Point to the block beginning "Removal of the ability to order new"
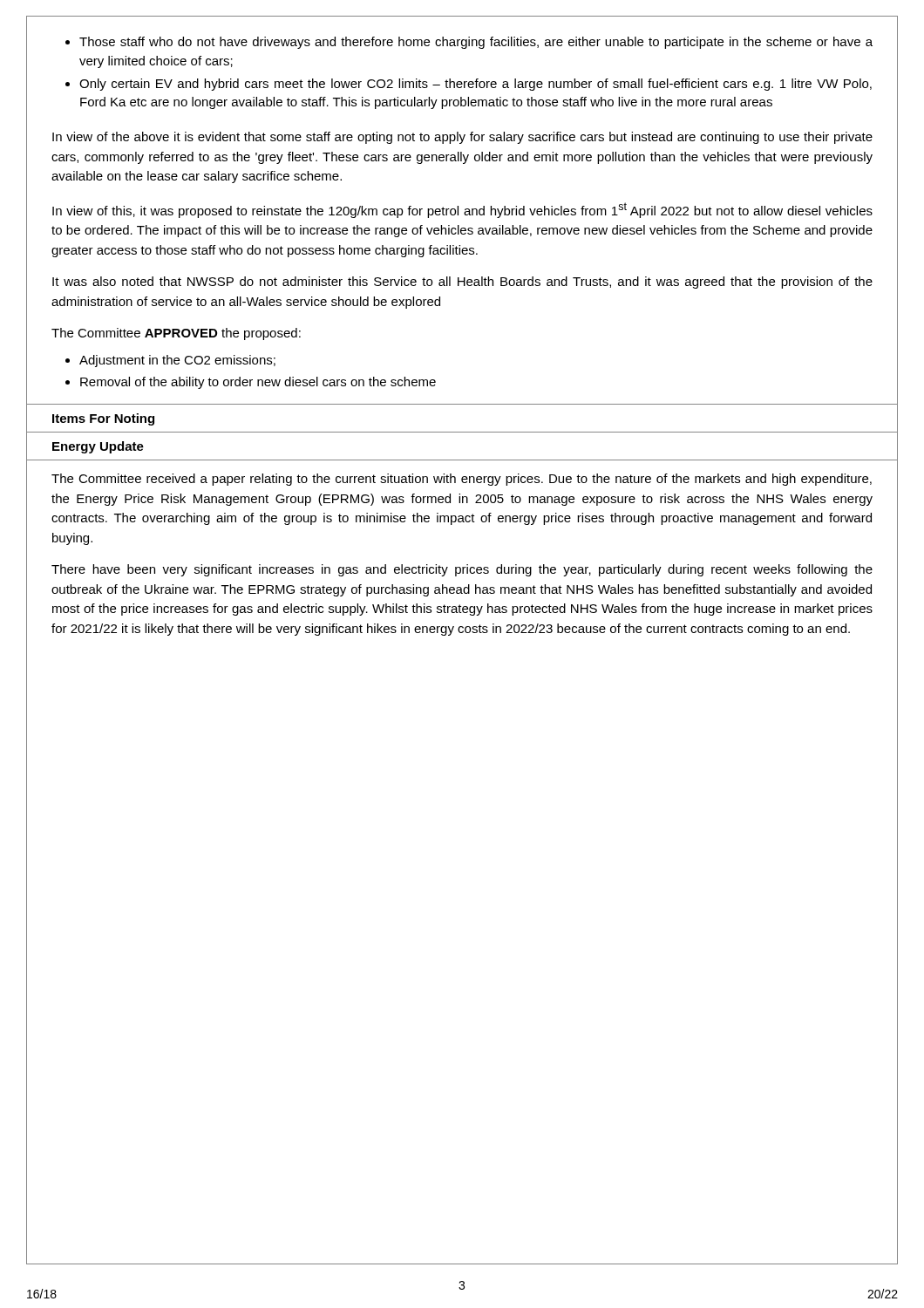Viewport: 924px width, 1308px height. 258,383
